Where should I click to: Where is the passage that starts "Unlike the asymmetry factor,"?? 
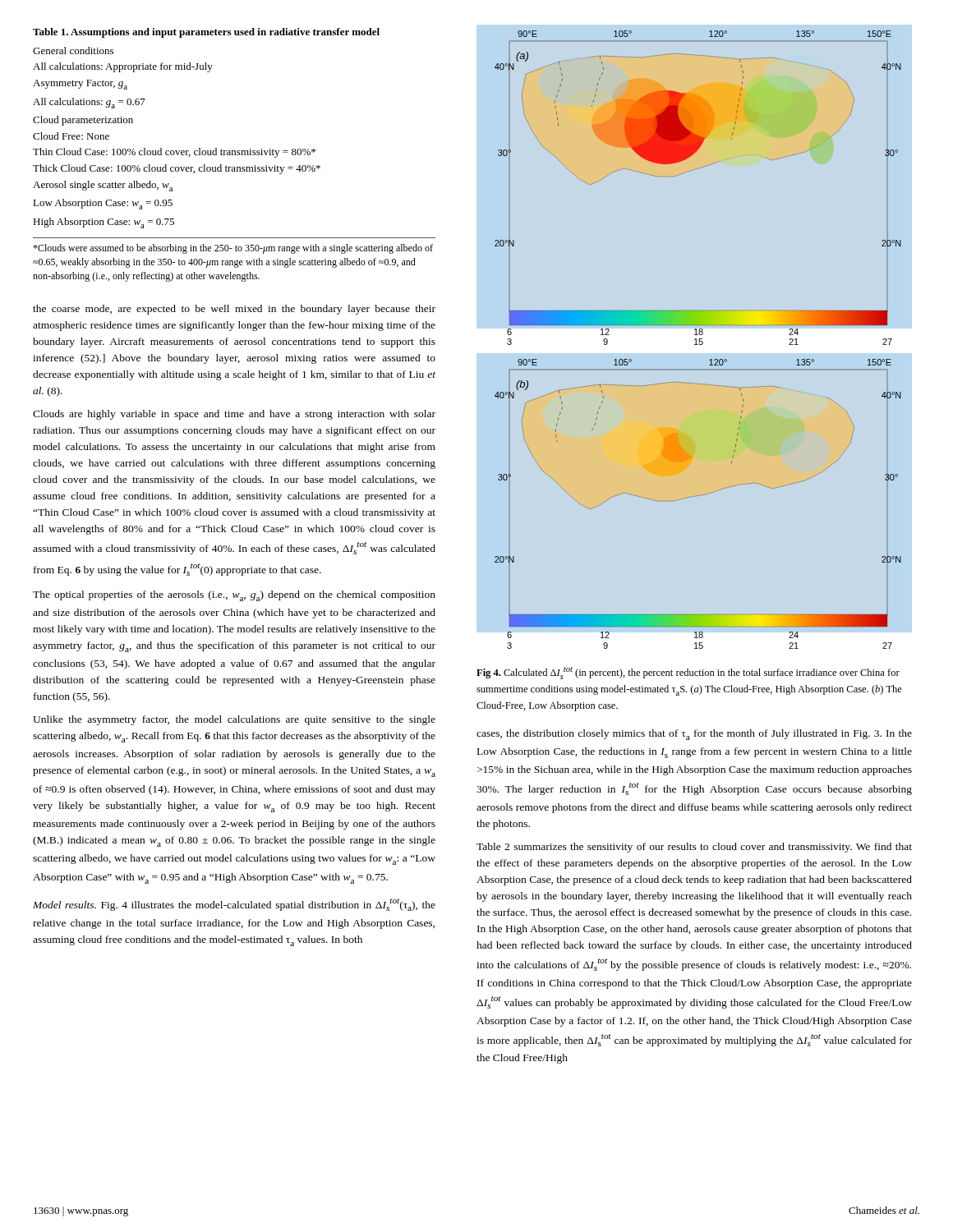[234, 799]
